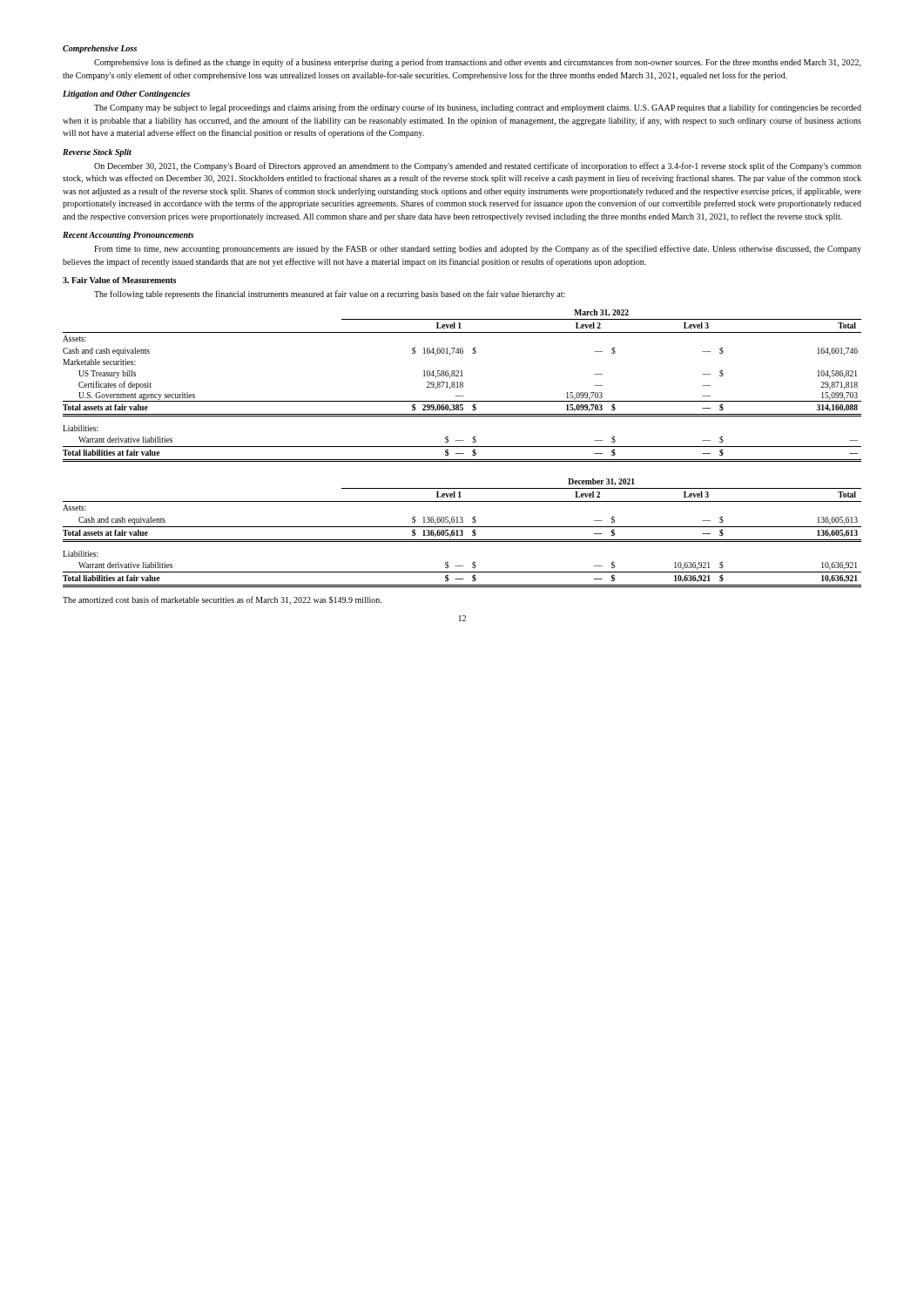Find the text block starting "3. Fair Value"
This screenshot has height=1307, width=924.
click(x=120, y=280)
